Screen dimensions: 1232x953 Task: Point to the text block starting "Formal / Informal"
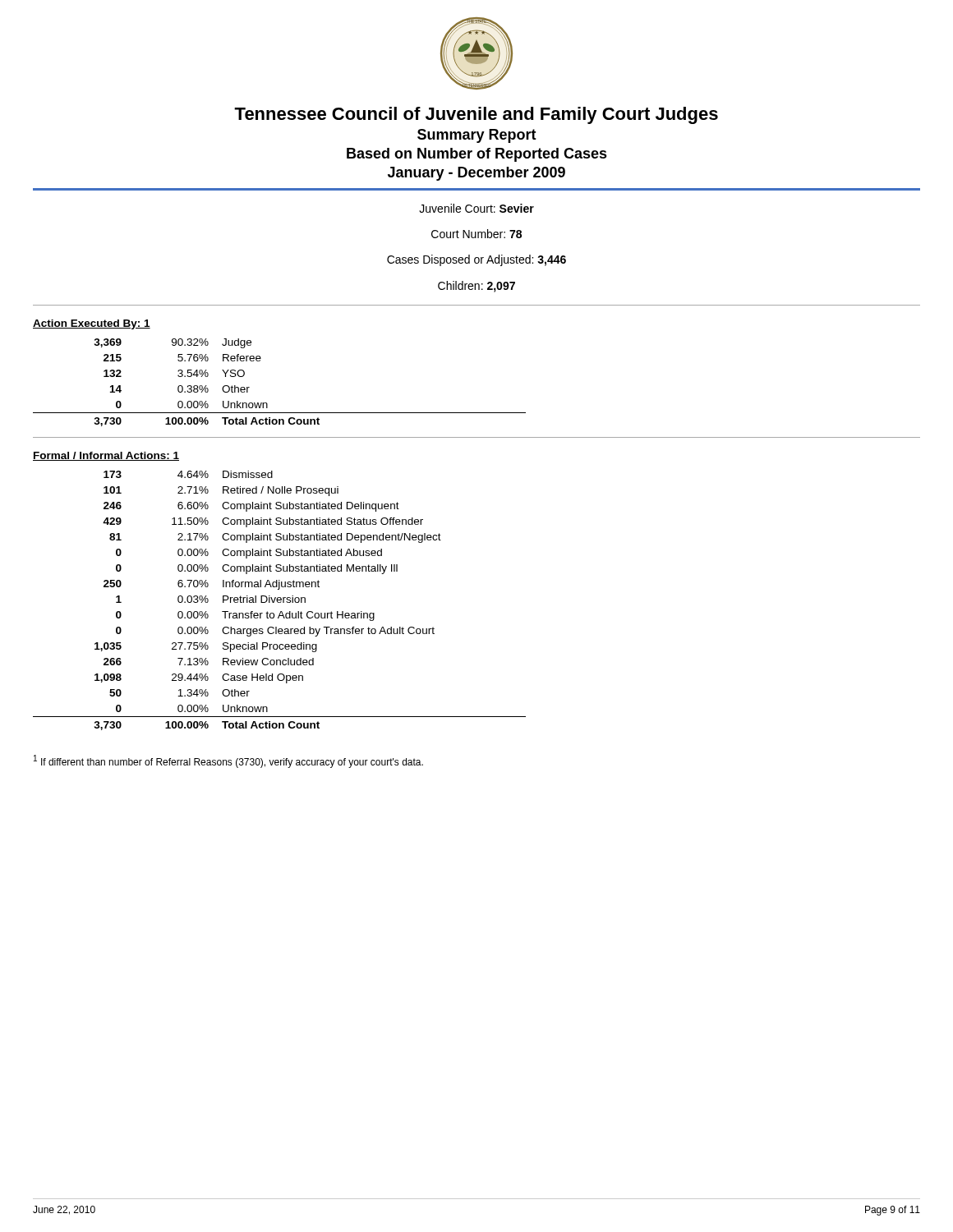pyautogui.click(x=106, y=455)
